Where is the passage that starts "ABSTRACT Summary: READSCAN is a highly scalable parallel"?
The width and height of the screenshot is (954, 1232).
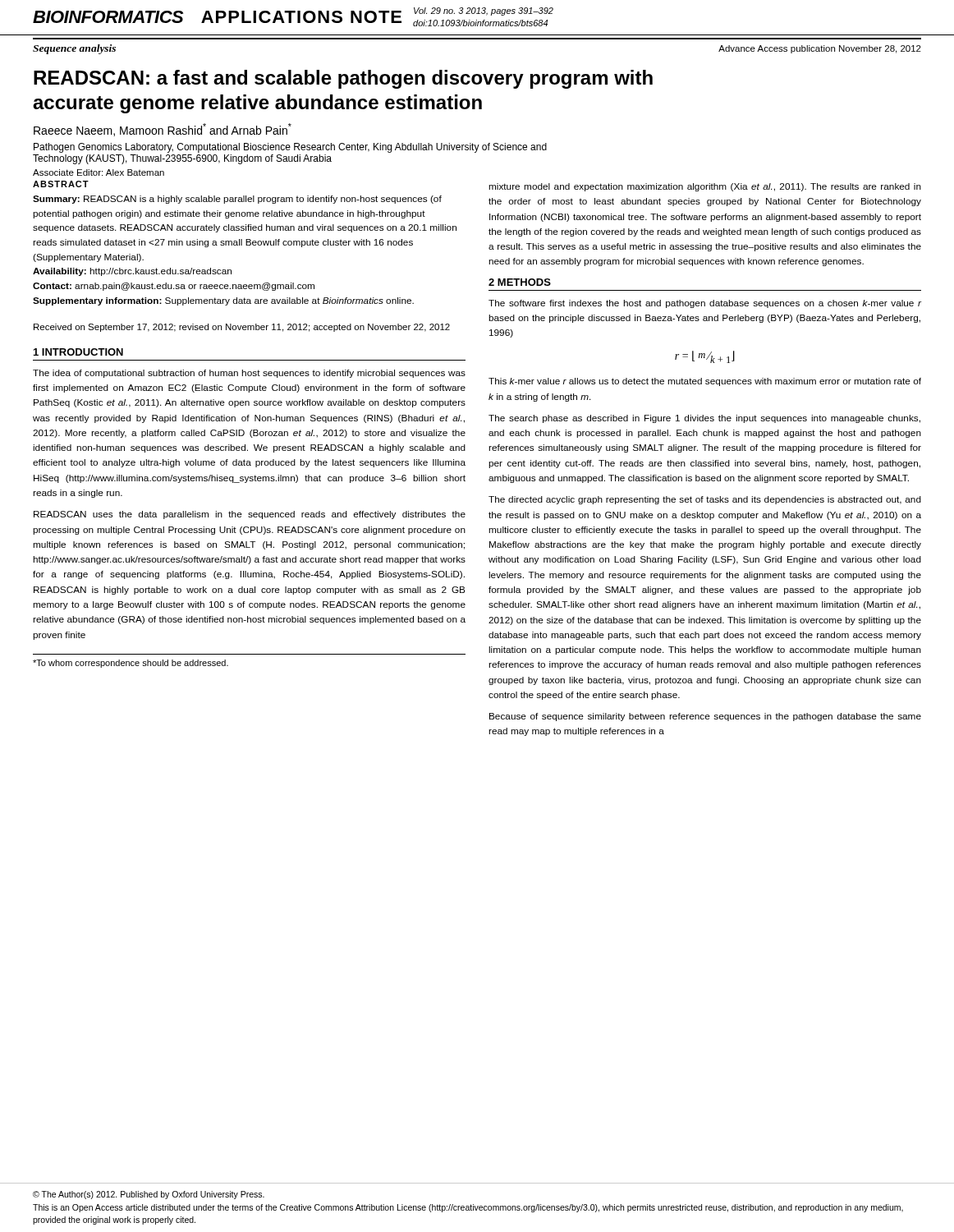point(249,244)
